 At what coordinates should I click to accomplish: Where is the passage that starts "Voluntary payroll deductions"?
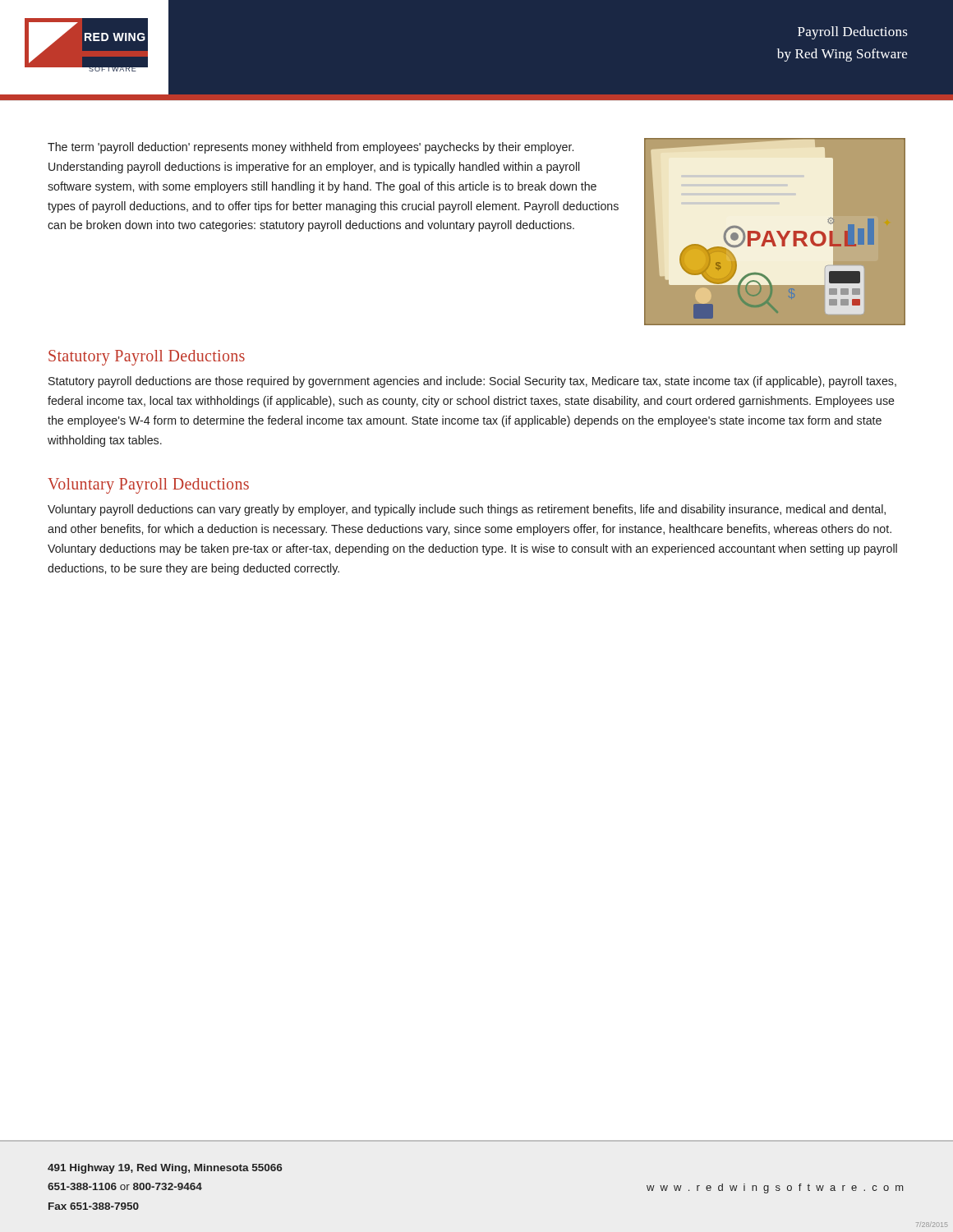coord(473,539)
